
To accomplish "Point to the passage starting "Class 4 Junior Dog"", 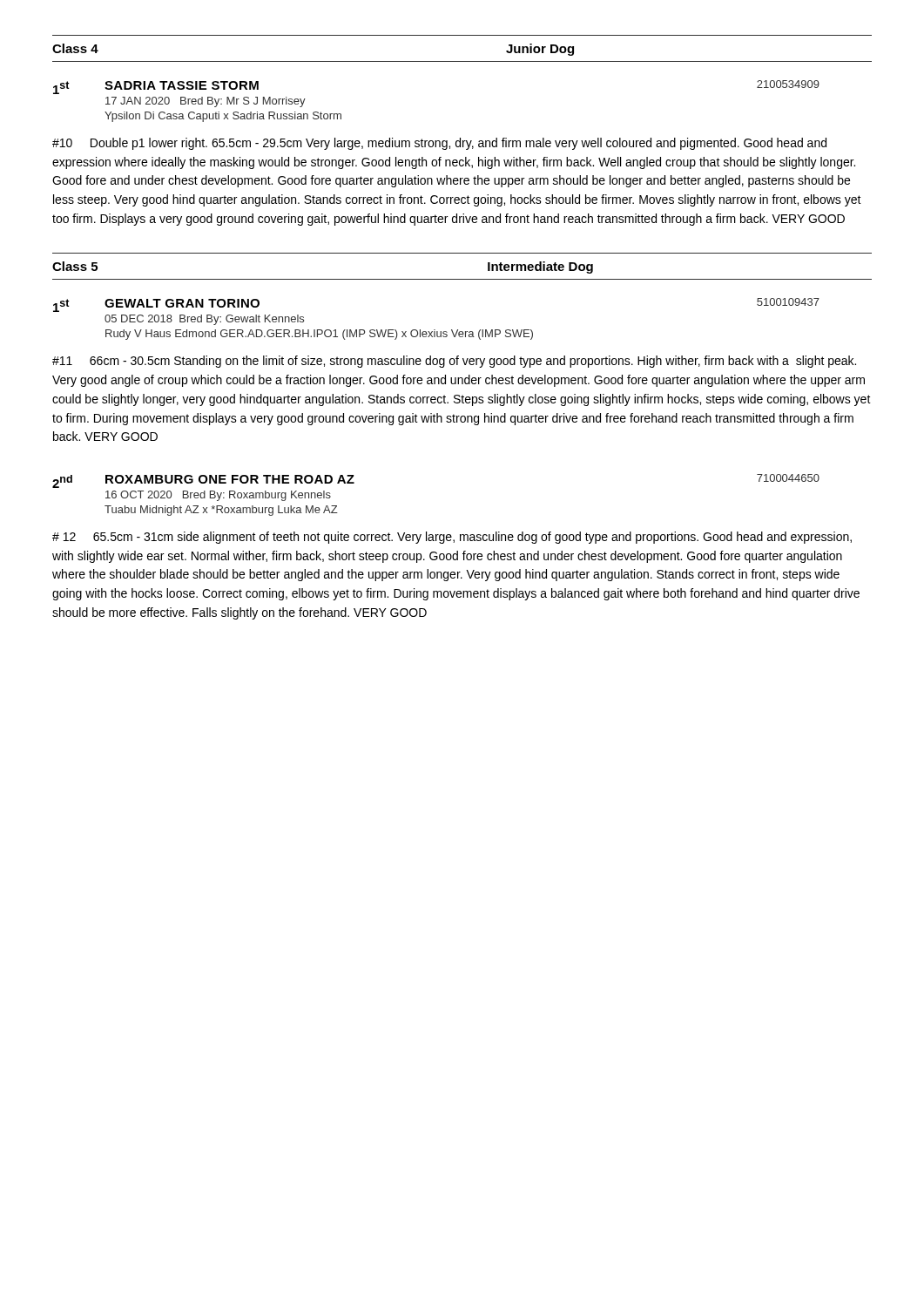I will pos(72,49).
